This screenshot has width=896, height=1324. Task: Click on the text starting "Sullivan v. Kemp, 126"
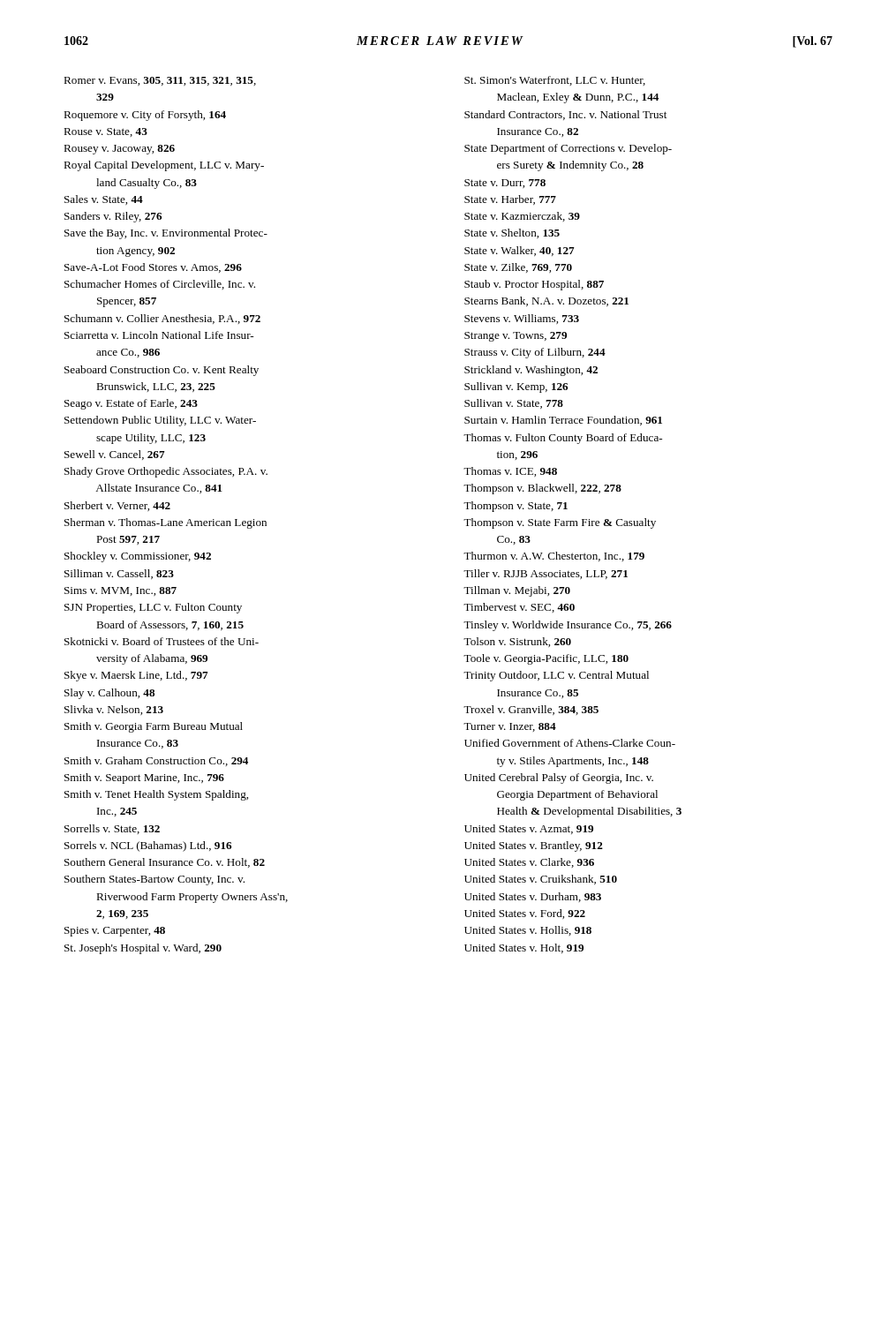coord(516,387)
